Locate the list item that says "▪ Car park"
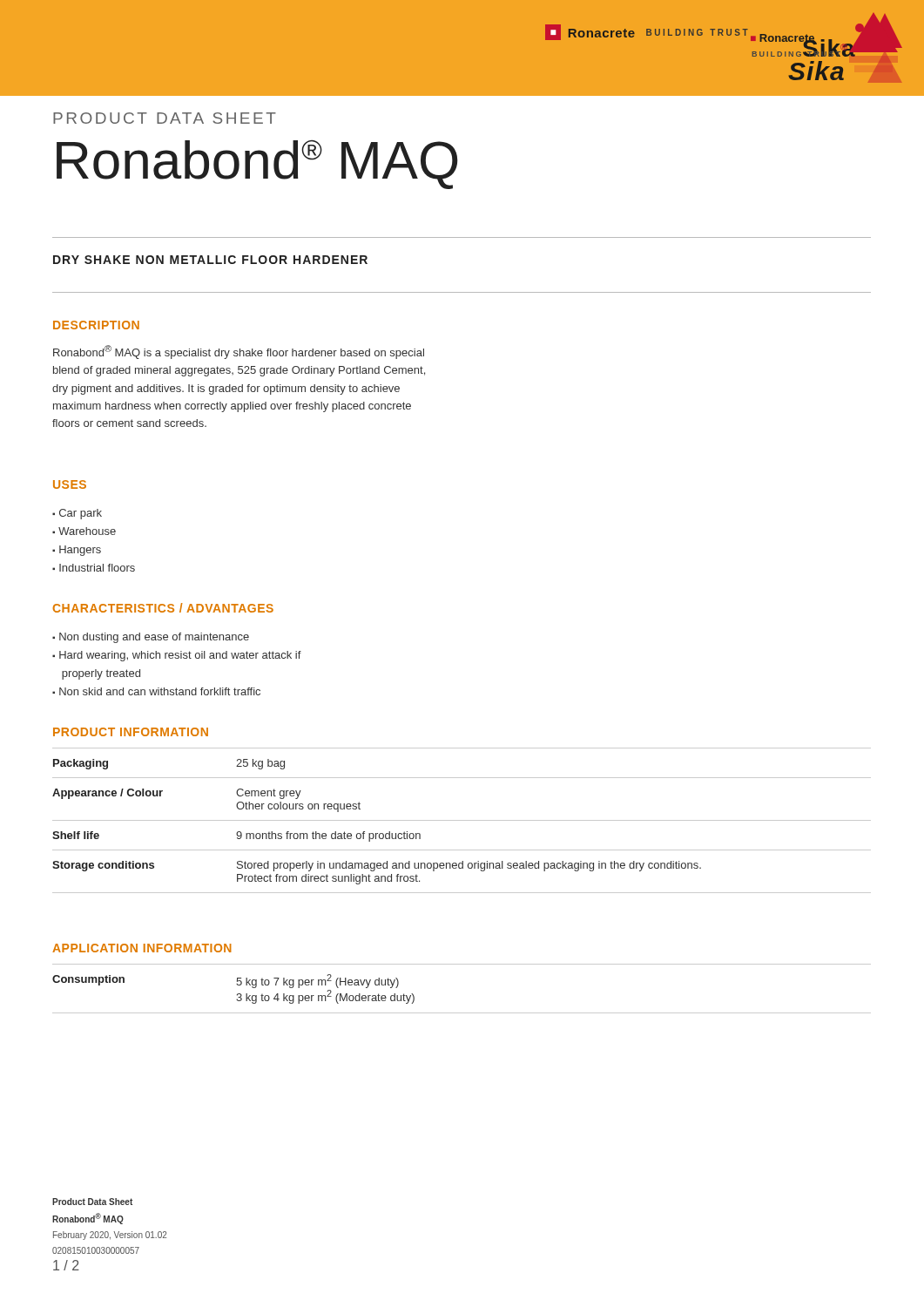This screenshot has width=924, height=1307. pyautogui.click(x=77, y=514)
